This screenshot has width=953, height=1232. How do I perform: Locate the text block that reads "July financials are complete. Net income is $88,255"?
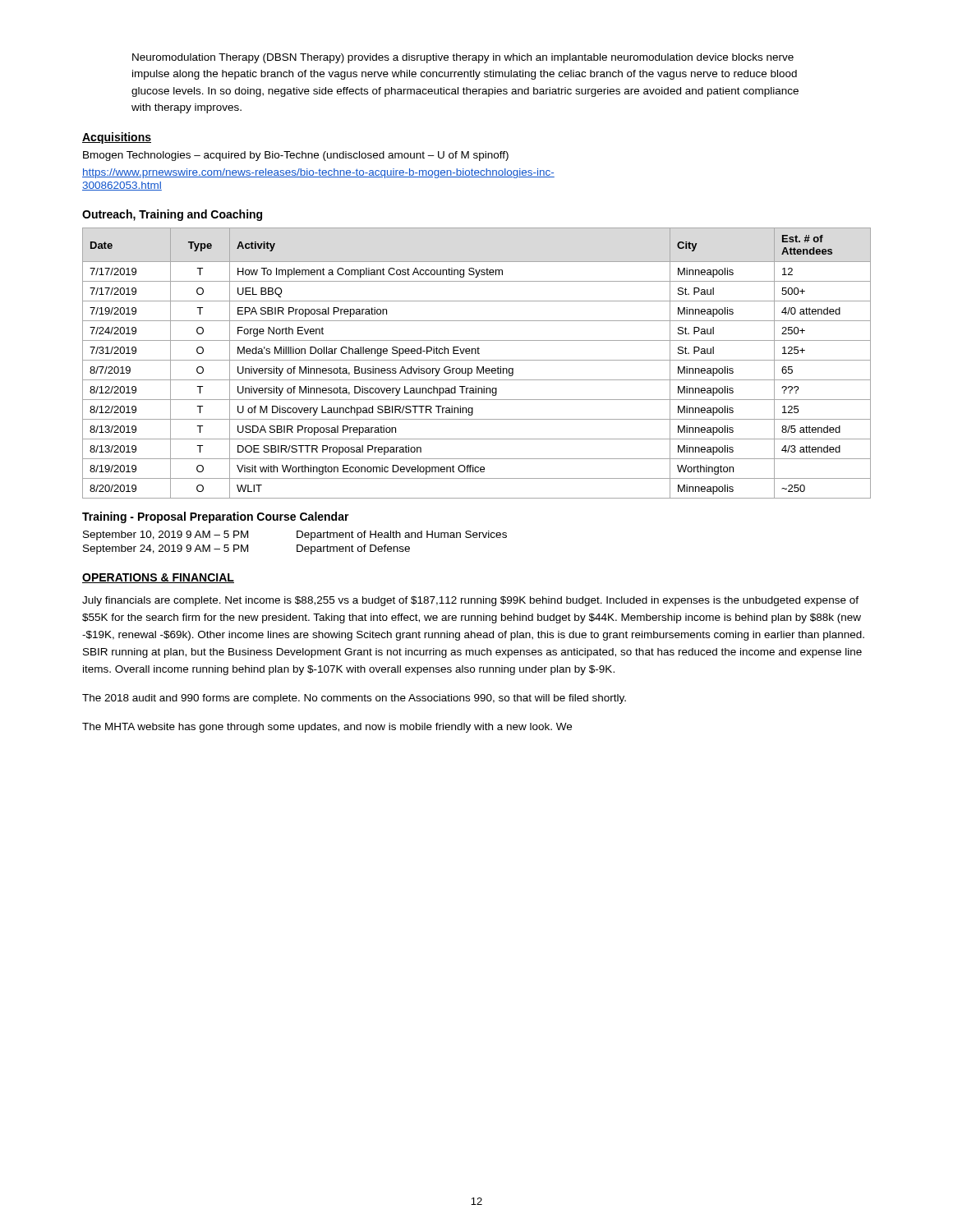tap(474, 635)
